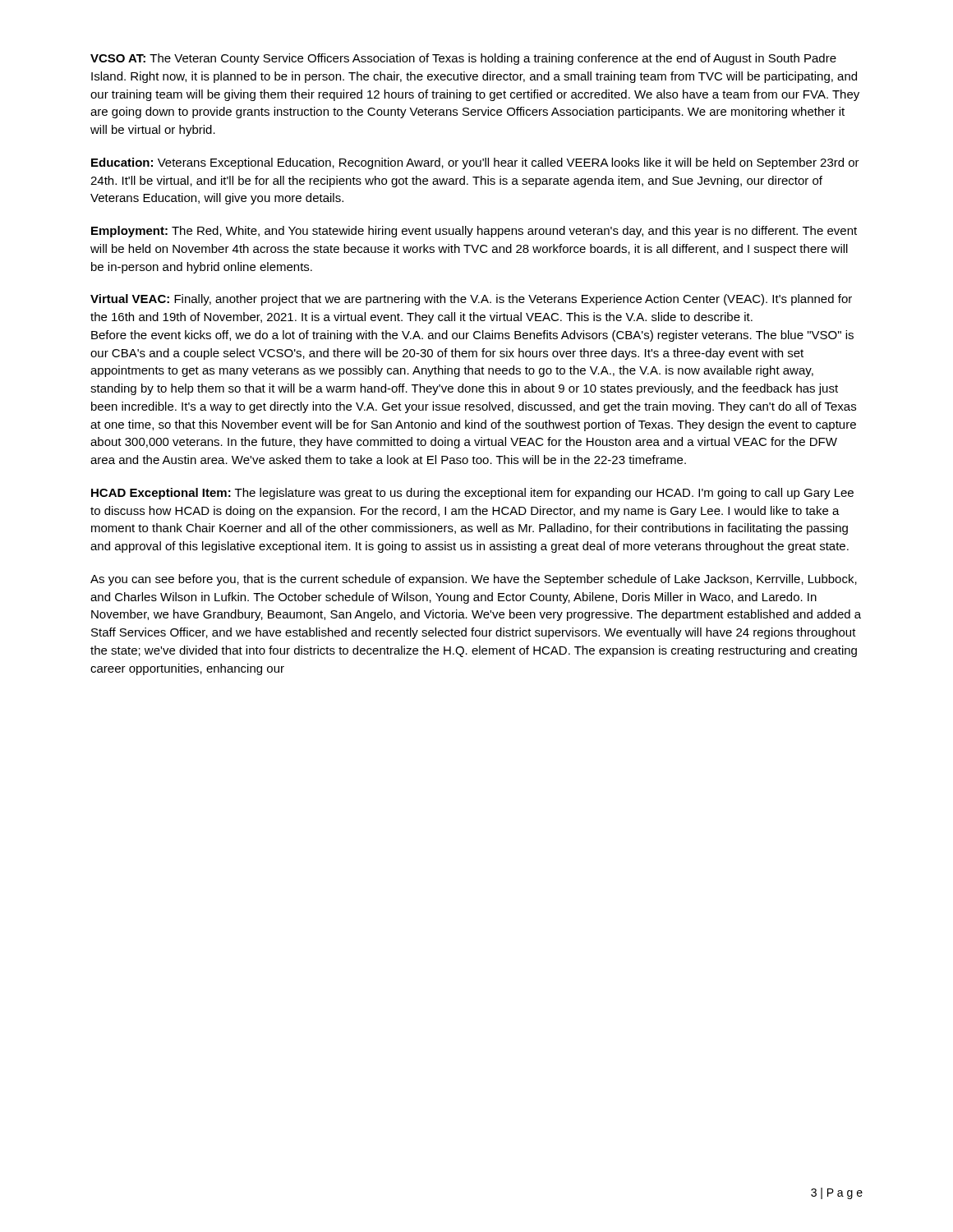This screenshot has width=953, height=1232.
Task: Point to the block beginning "VCSO AT: The Veteran County Service Officers Association"
Action: pyautogui.click(x=475, y=94)
